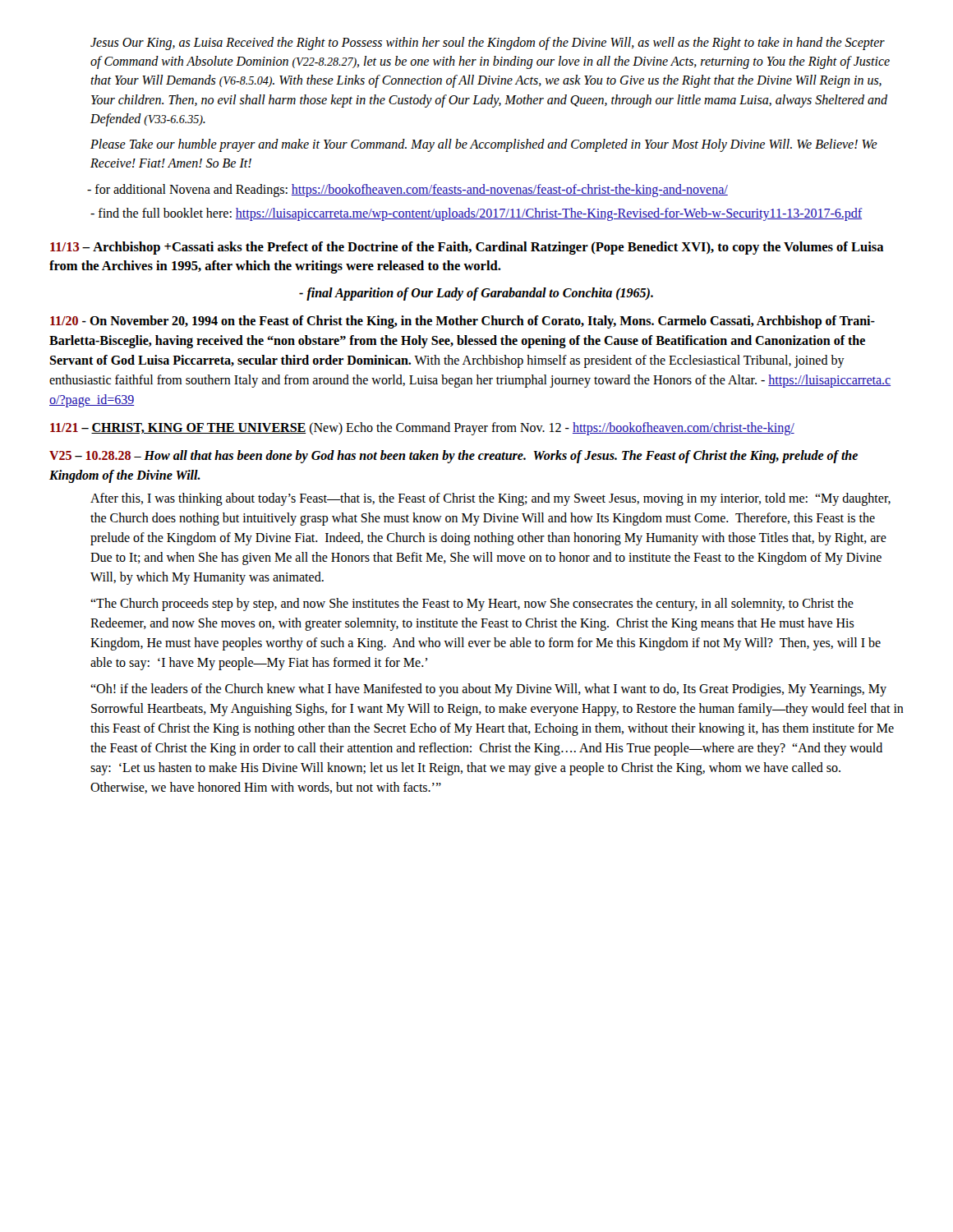
Task: Locate the text block that reads "Jesus Our King, as Luisa Received the"
Action: pyautogui.click(x=490, y=81)
